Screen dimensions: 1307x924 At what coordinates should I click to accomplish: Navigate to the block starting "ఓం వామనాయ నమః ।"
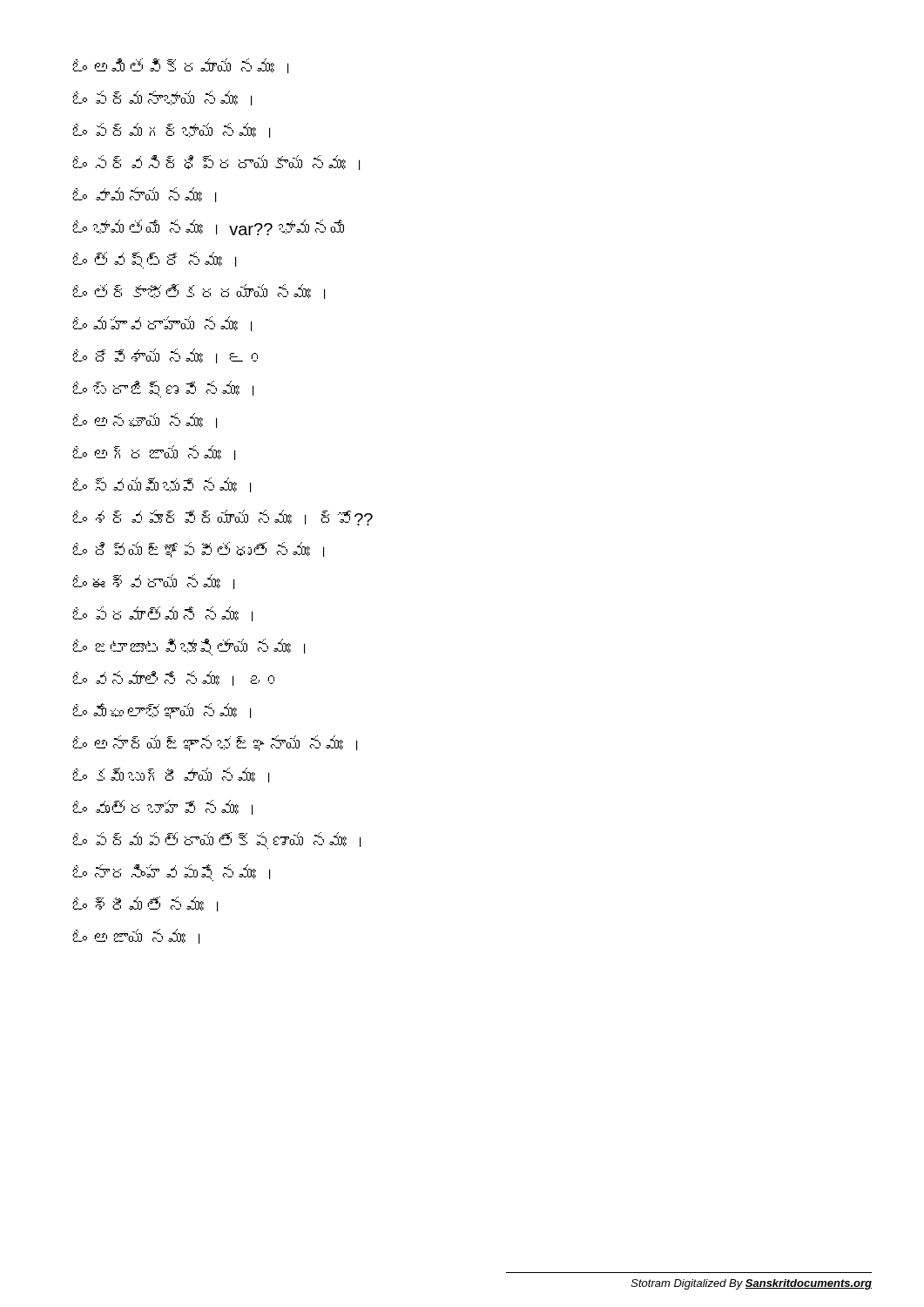coord(147,197)
